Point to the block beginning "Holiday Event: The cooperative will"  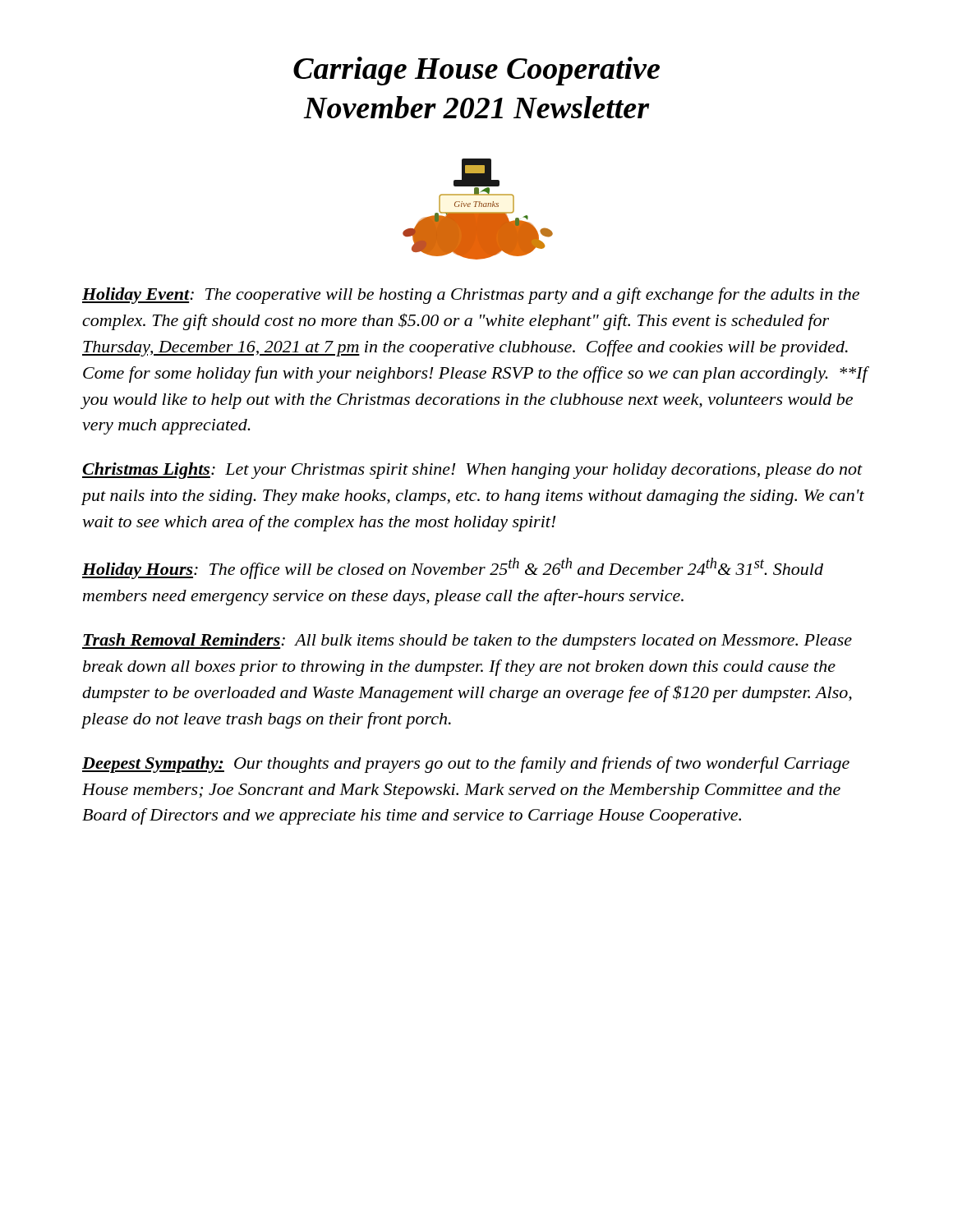click(x=475, y=359)
